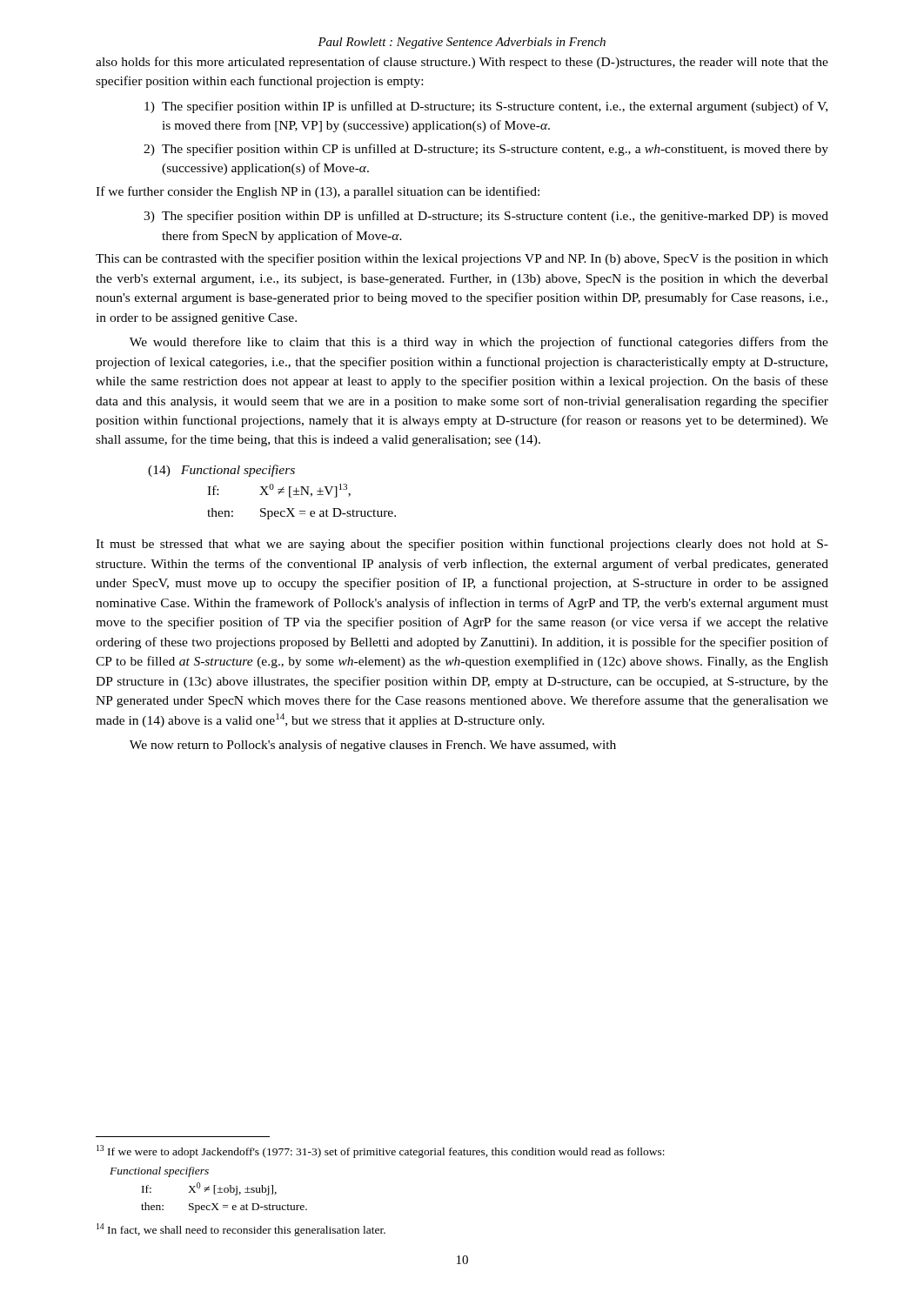
Task: Locate the text starting "14 In fact,"
Action: (x=241, y=1229)
